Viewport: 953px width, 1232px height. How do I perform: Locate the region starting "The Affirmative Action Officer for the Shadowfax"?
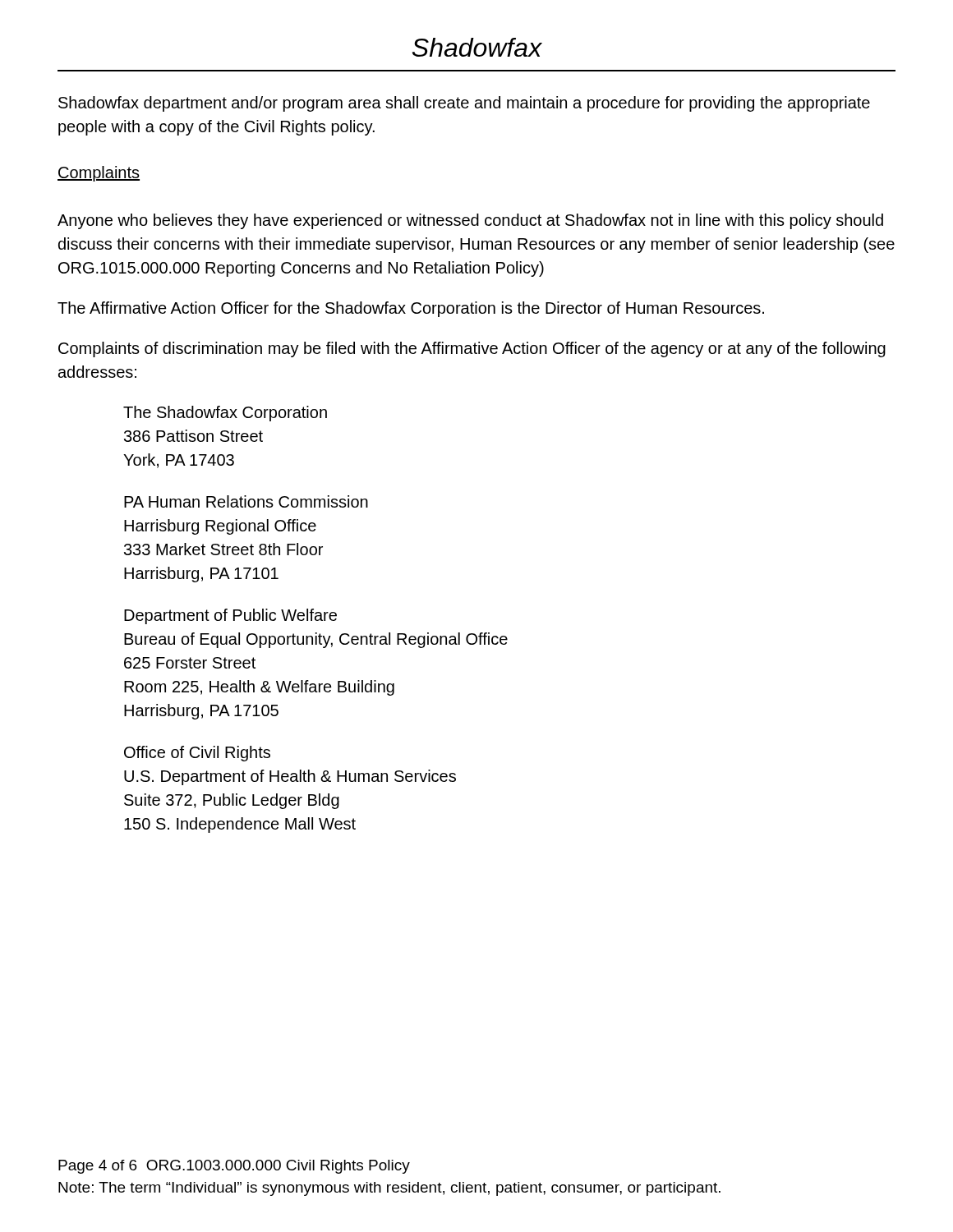coord(412,308)
